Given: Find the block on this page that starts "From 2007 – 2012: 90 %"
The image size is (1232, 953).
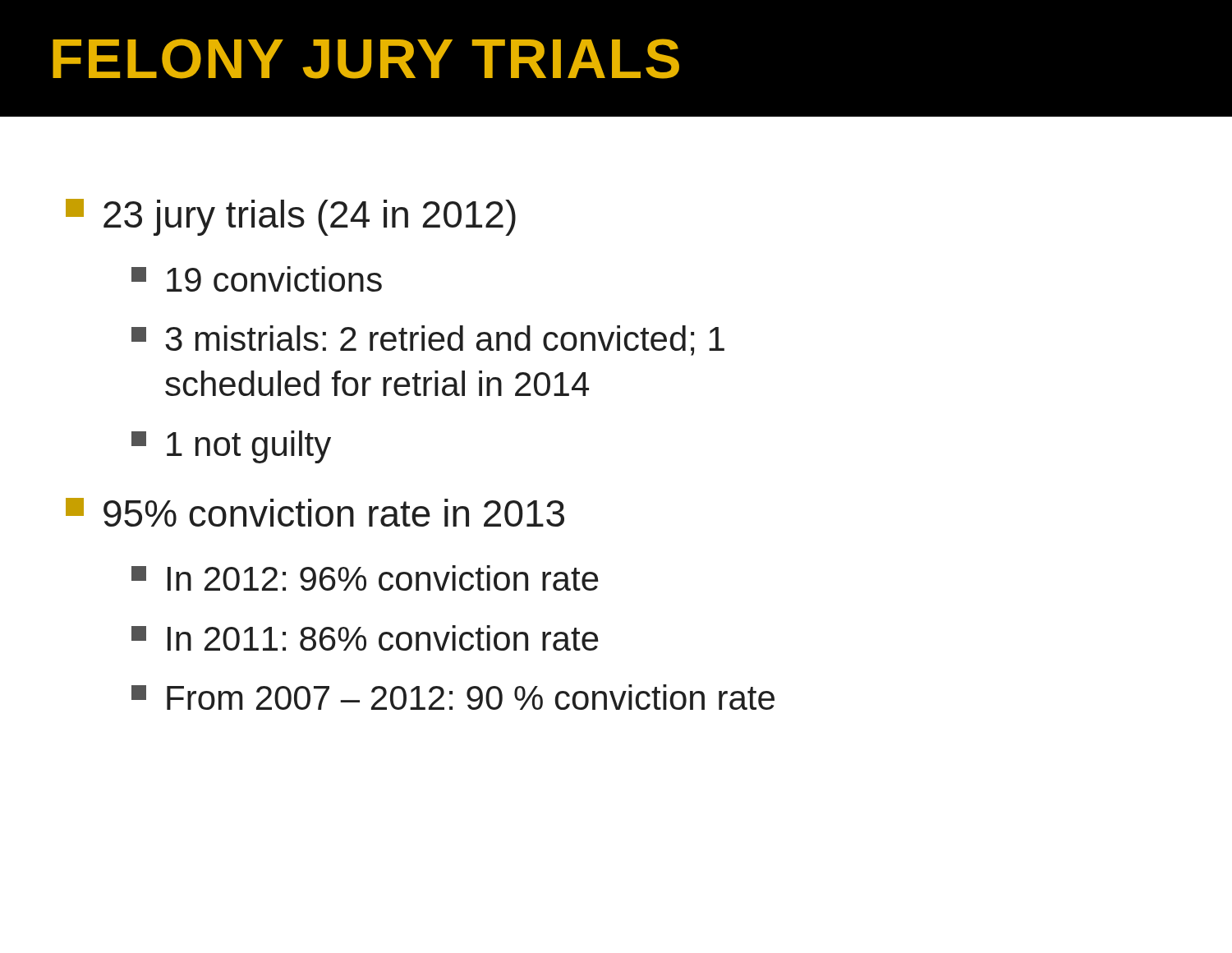Looking at the screenshot, I should pos(454,699).
